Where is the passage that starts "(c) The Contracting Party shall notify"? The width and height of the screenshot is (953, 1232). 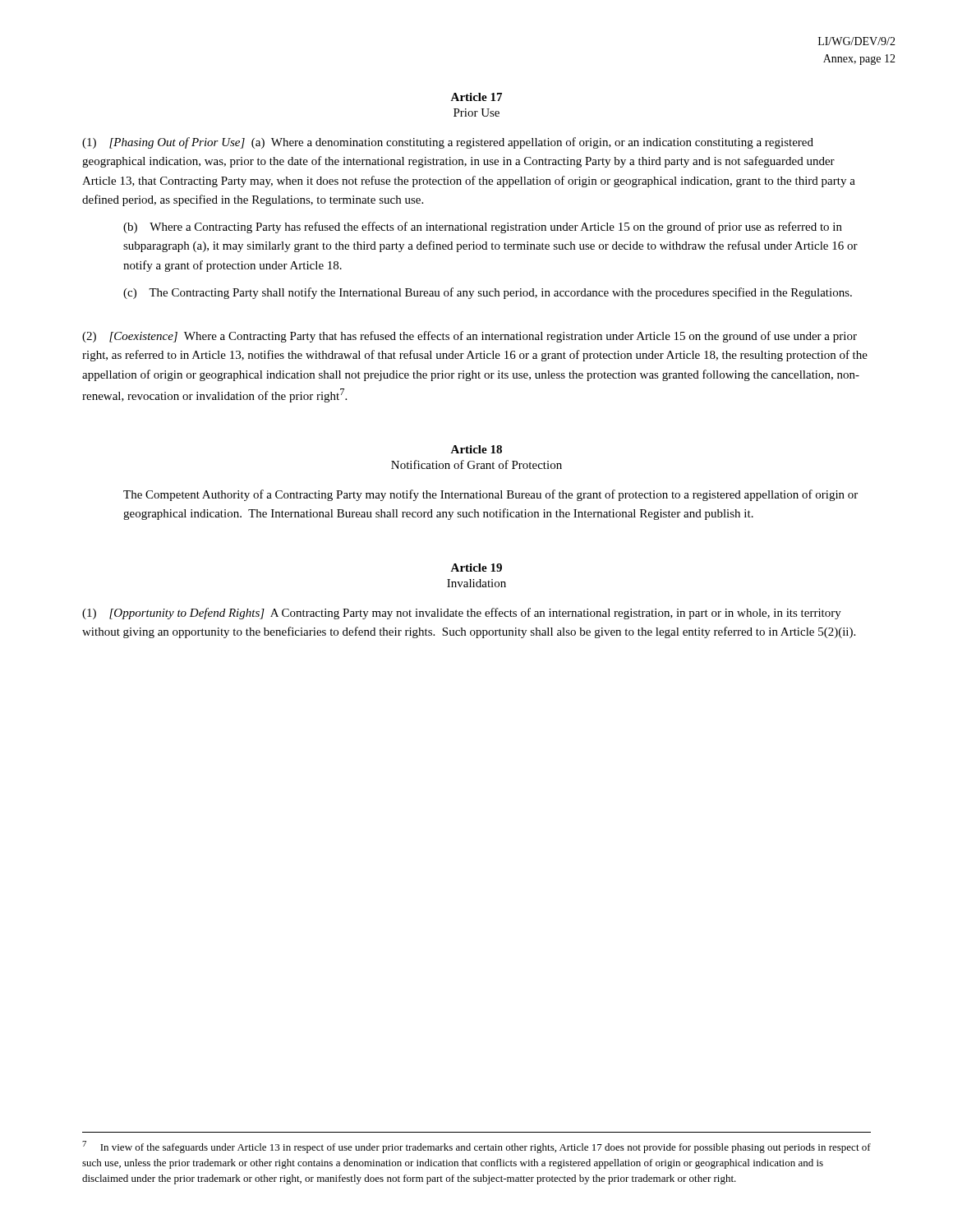488,292
